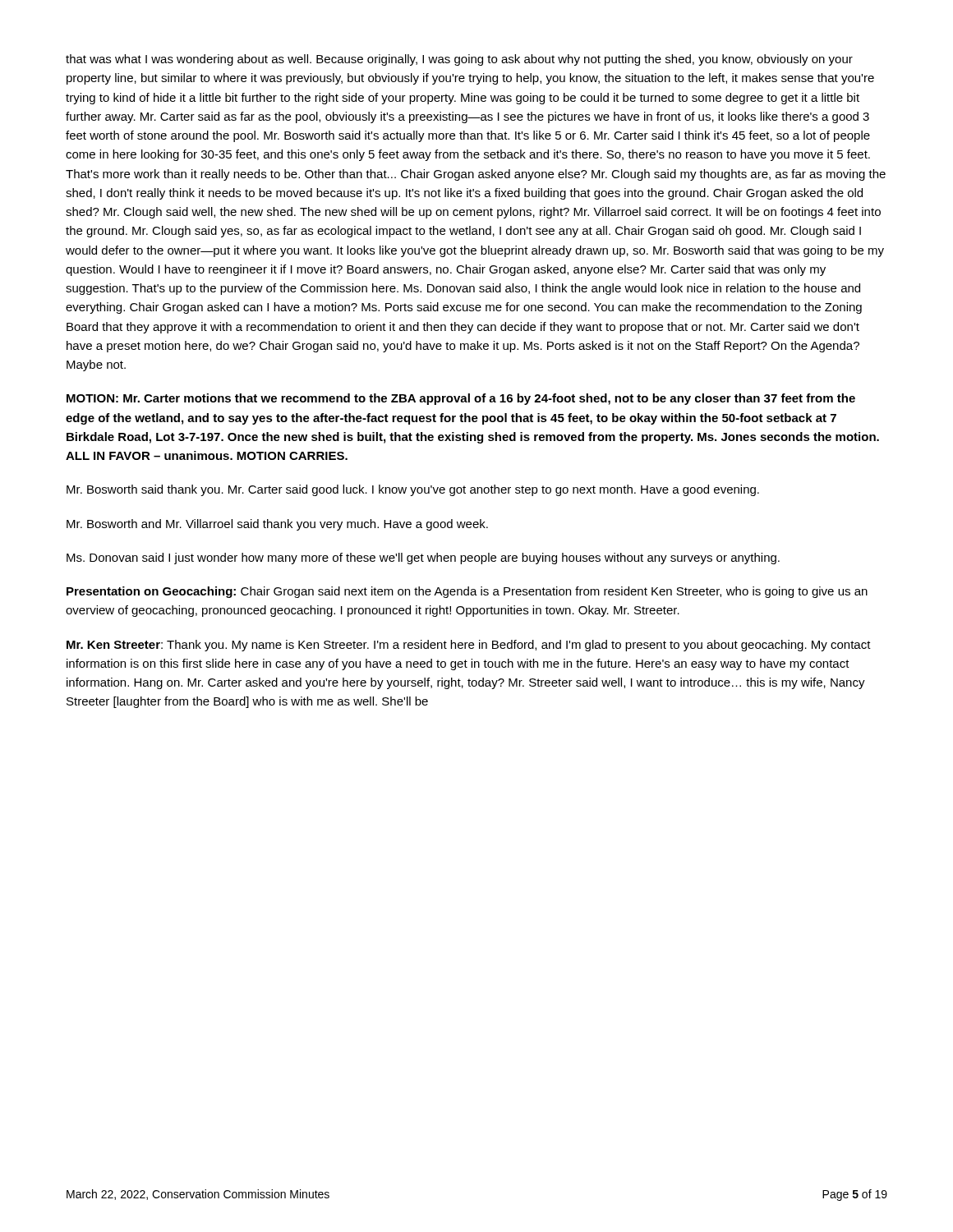Select the text block that says "Mr. Ken Streeter: Thank you."
This screenshot has height=1232, width=953.
(x=468, y=673)
